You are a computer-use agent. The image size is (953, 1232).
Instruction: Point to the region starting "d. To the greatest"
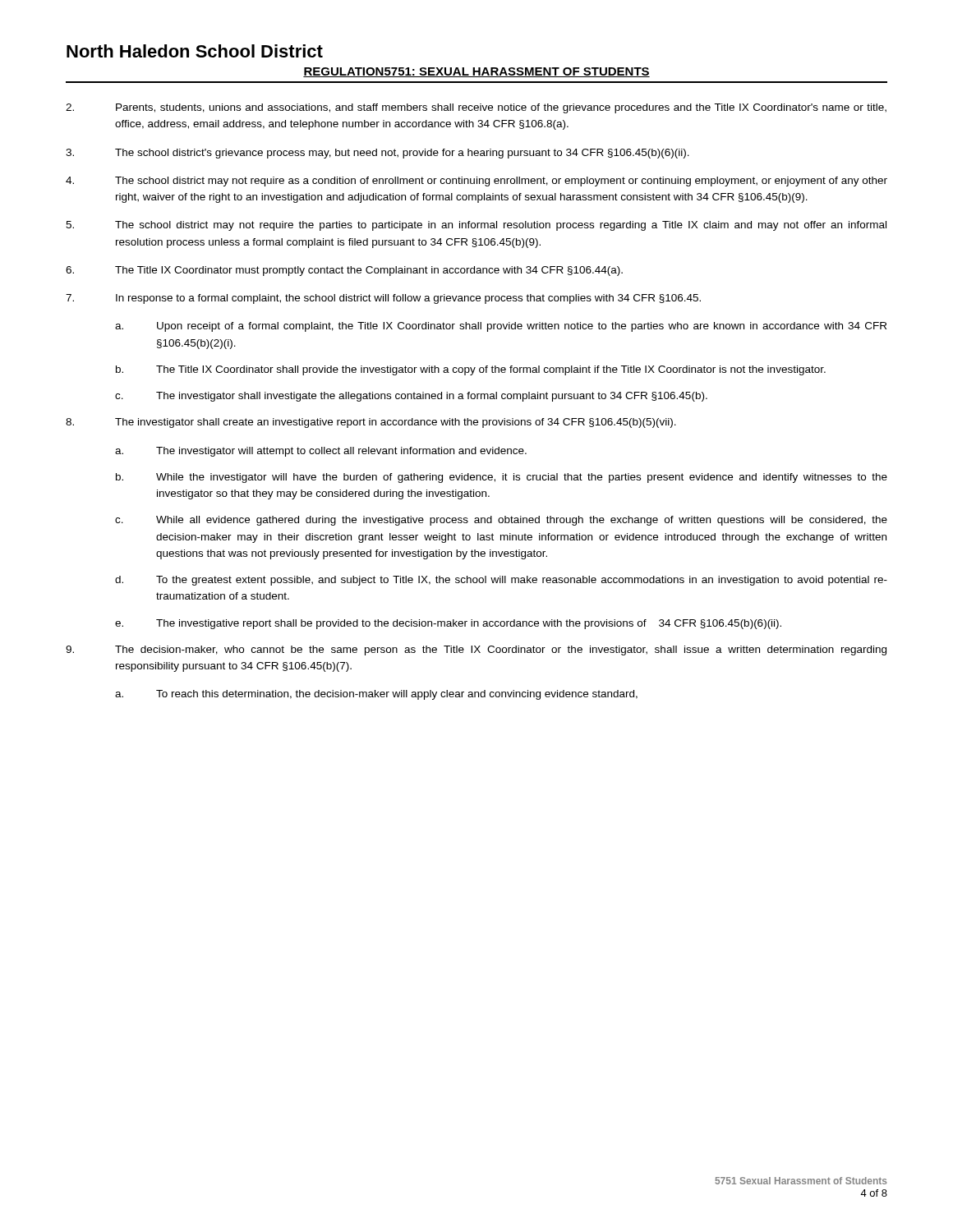(501, 588)
